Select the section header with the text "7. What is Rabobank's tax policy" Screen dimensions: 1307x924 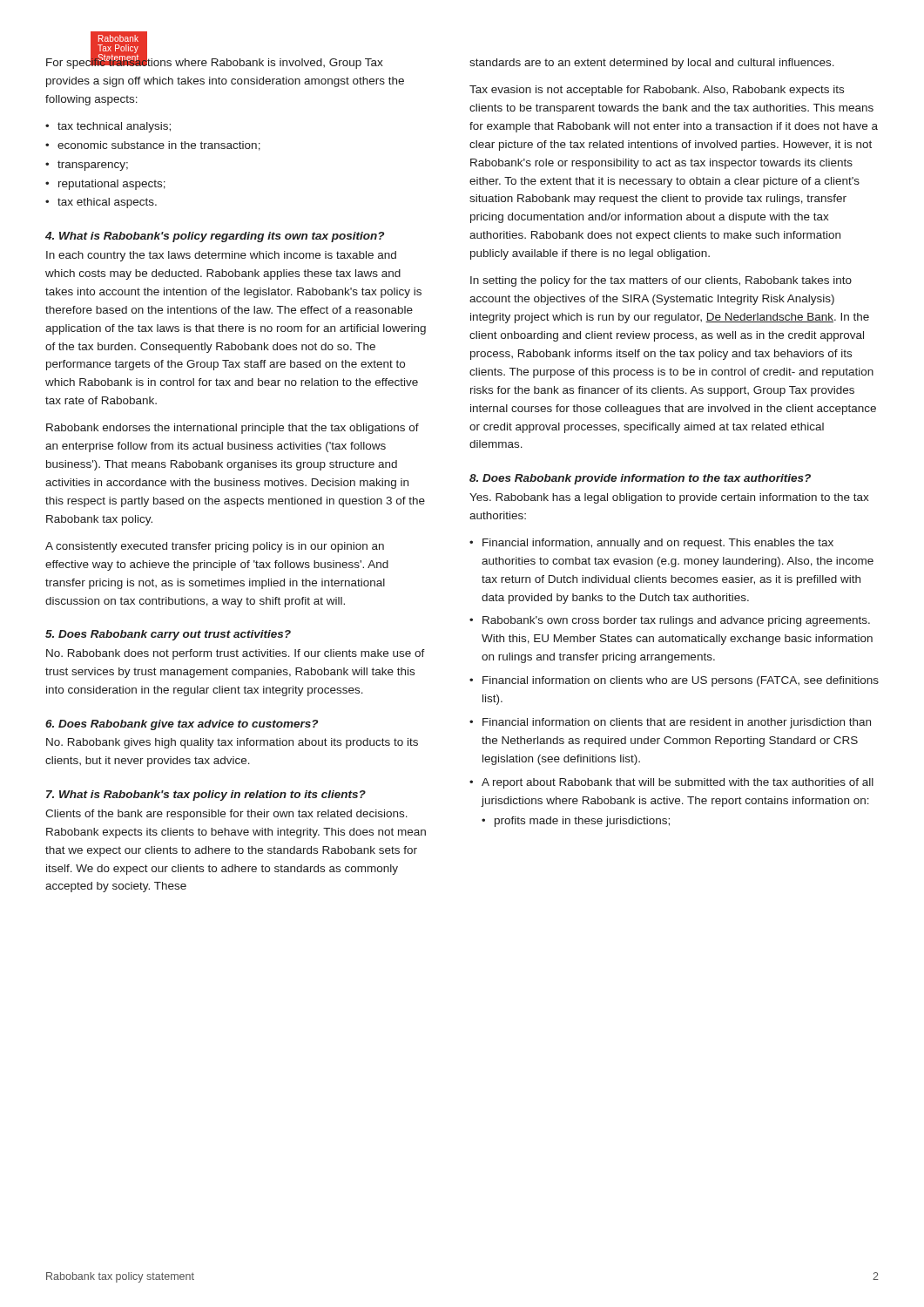click(205, 794)
